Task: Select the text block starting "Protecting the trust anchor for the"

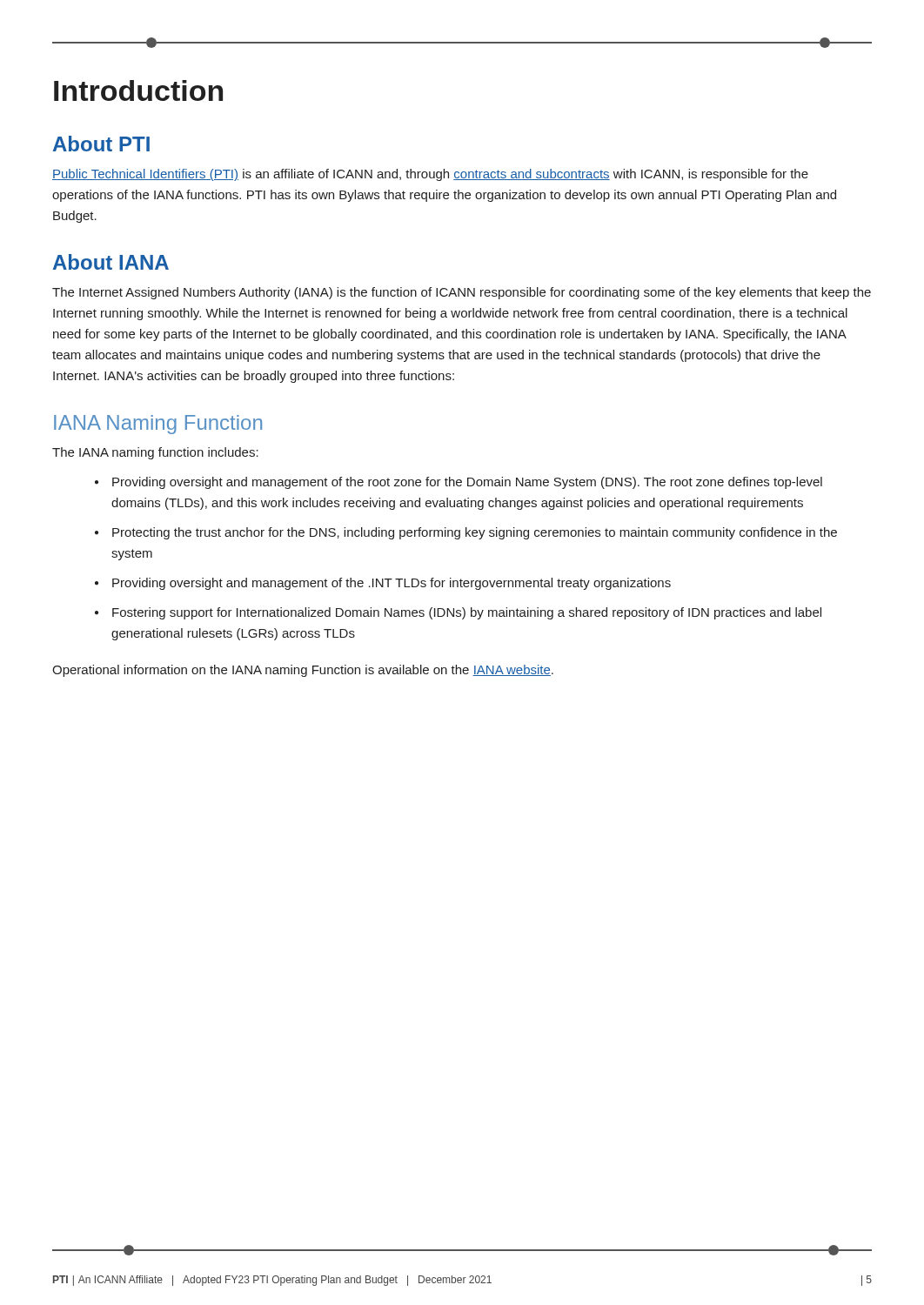Action: coord(492,543)
